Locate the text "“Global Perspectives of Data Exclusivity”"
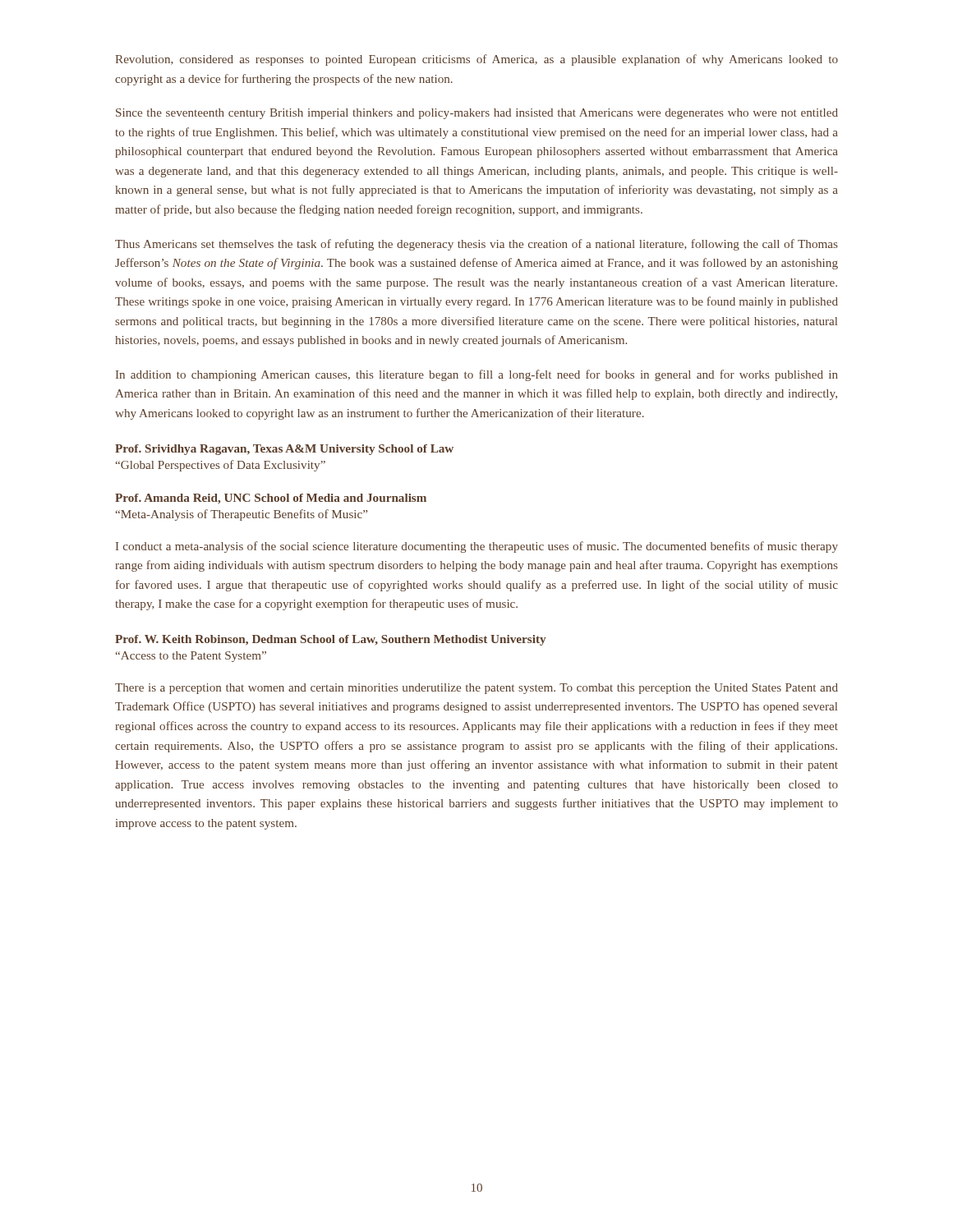 tap(220, 464)
